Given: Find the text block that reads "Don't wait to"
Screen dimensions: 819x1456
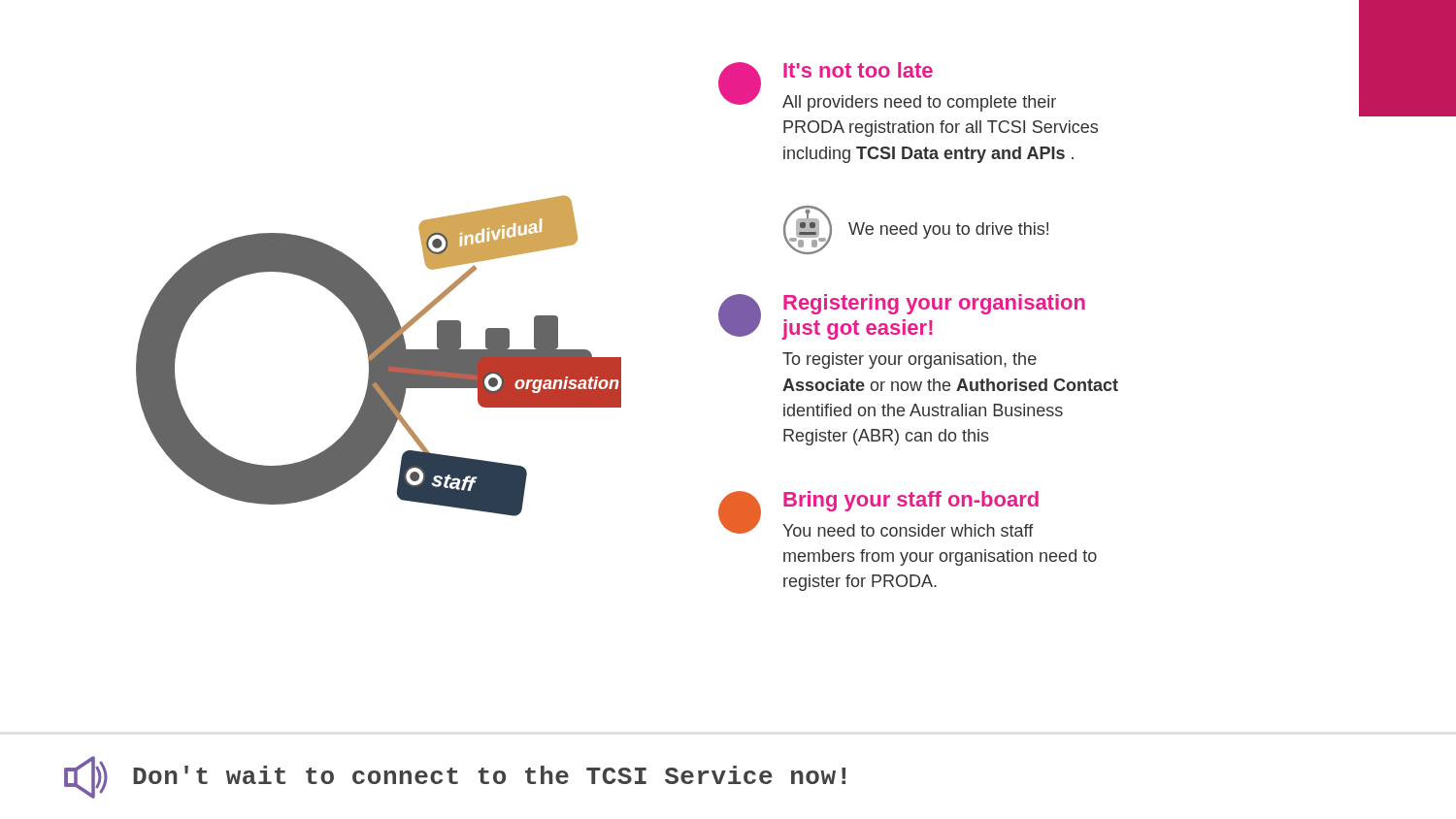Looking at the screenshot, I should coord(492,777).
